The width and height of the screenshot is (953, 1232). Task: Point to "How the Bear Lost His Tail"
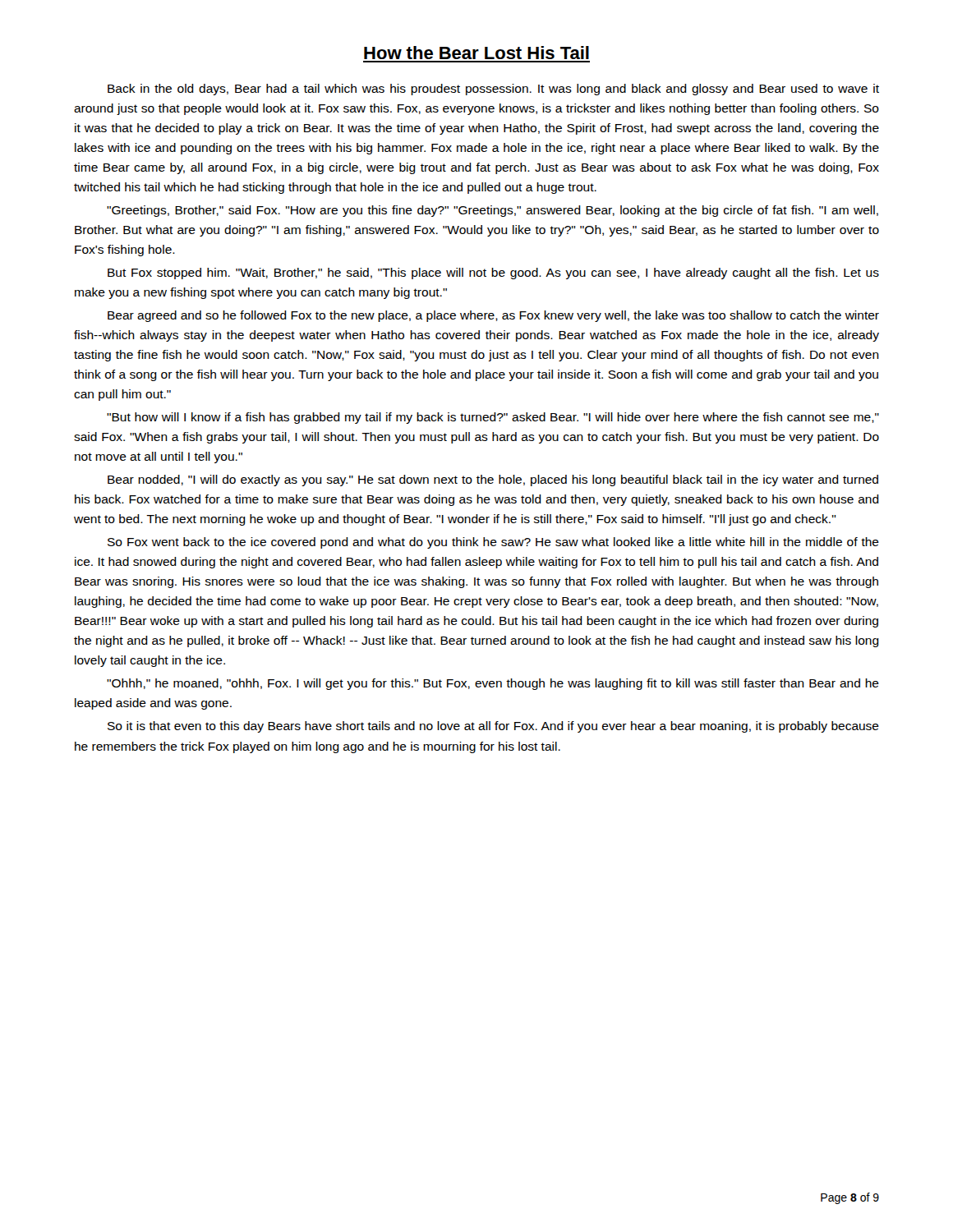pyautogui.click(x=476, y=53)
